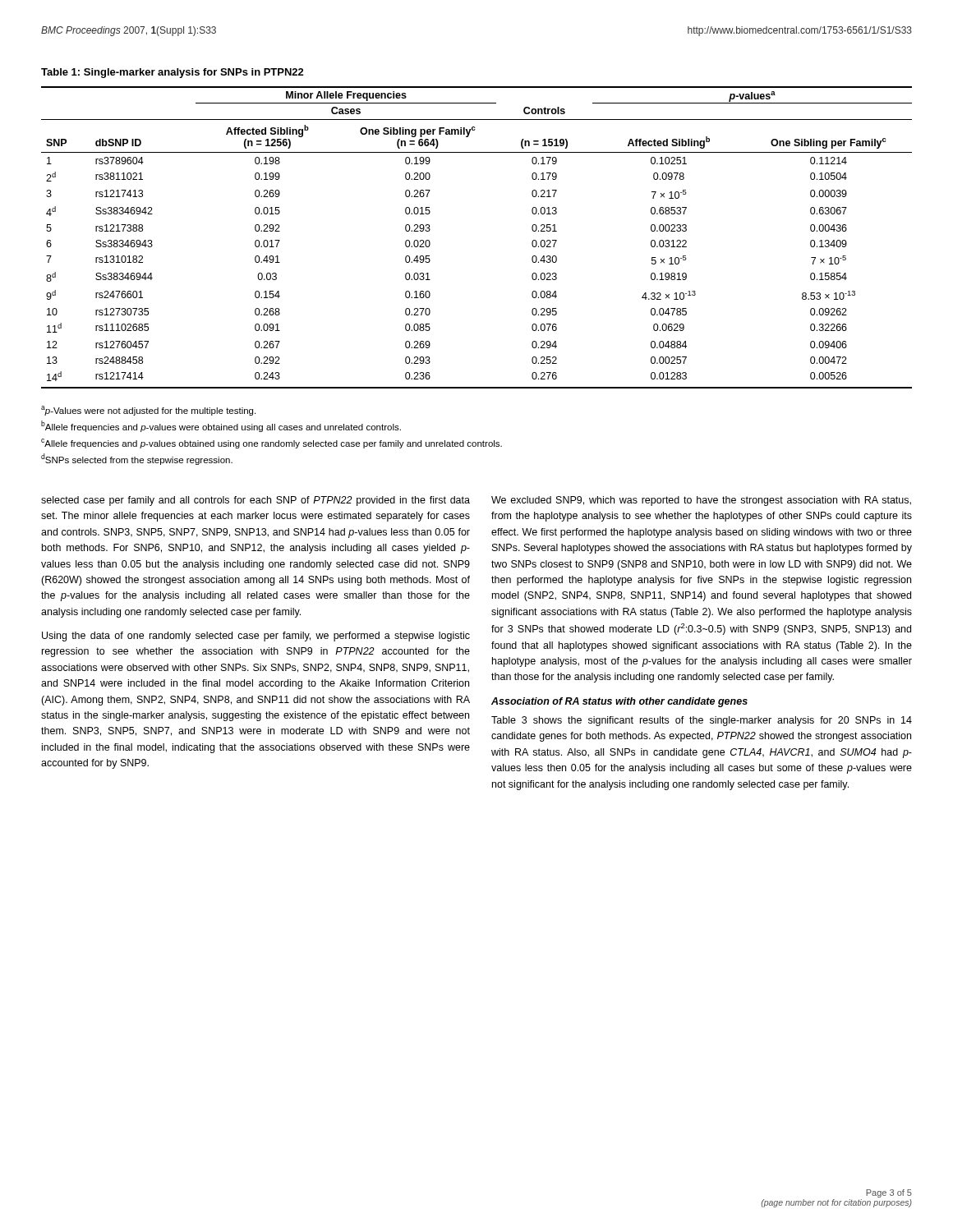Select the footnote that says "ap-Values were not adjusted"
Screen dimensions: 1232x953
148,411
